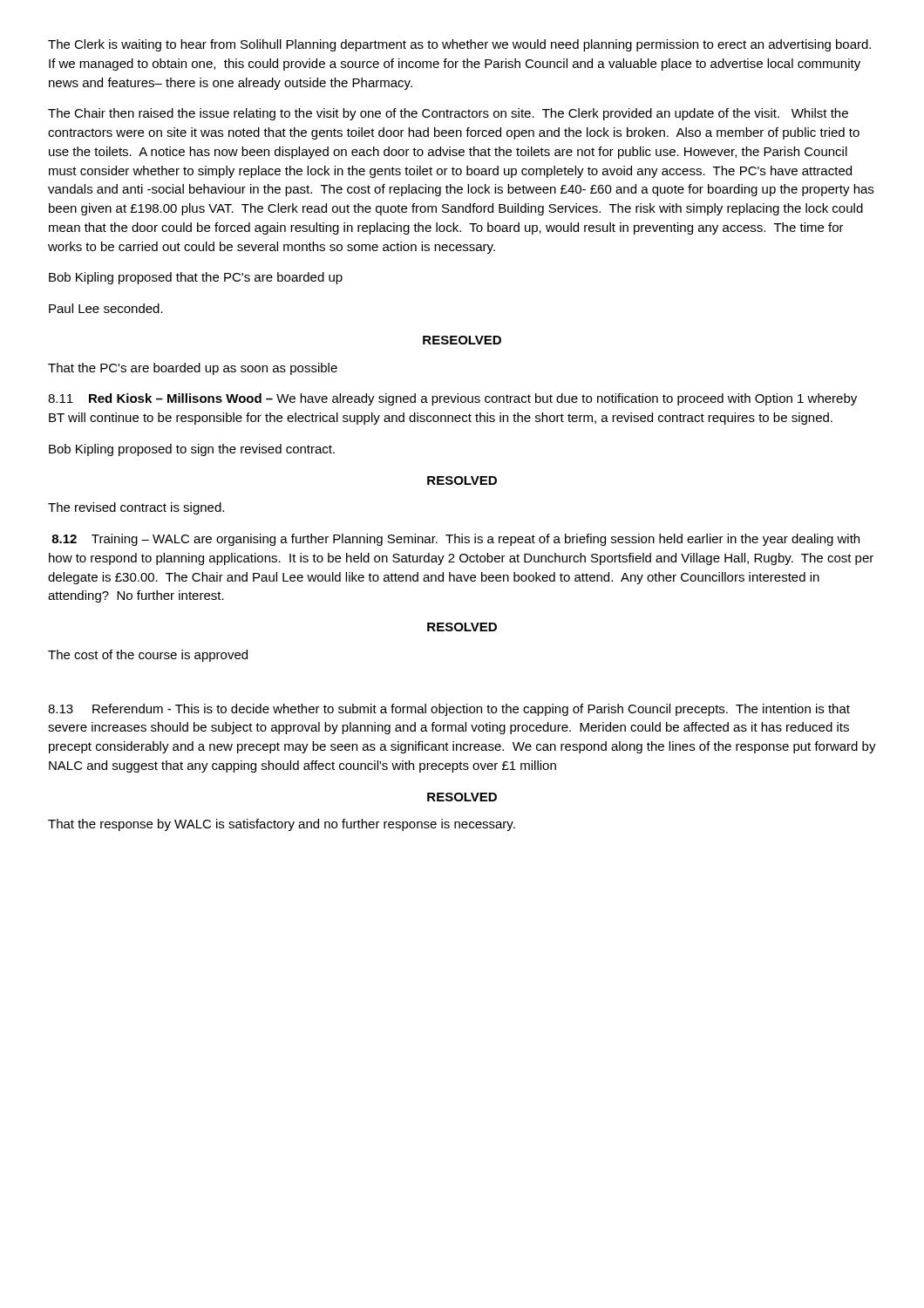Find the block starting "The revised contract is signed."
924x1308 pixels.
pos(137,507)
